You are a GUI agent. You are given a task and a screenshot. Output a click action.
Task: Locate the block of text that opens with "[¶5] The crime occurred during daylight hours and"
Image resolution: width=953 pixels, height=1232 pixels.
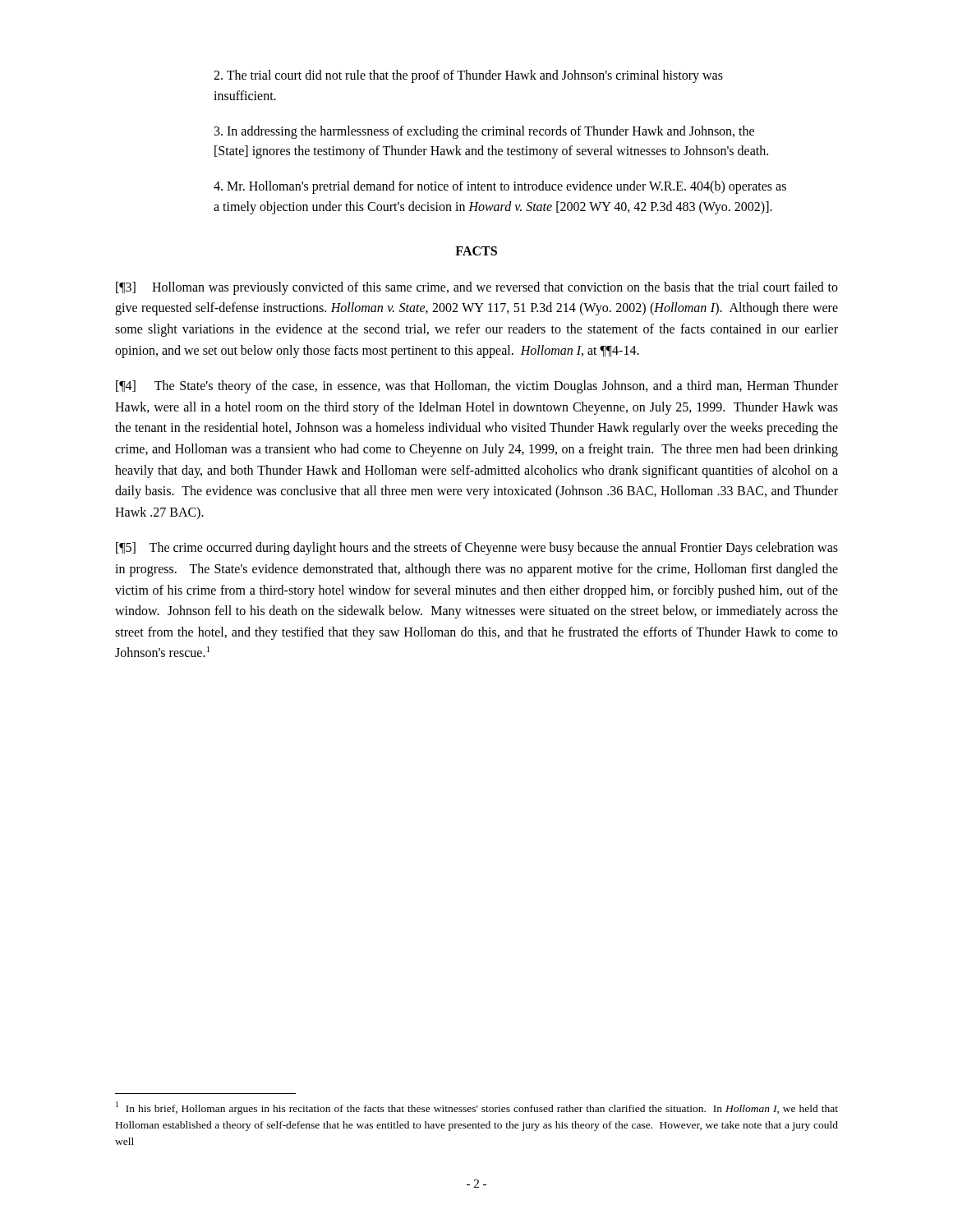(476, 600)
